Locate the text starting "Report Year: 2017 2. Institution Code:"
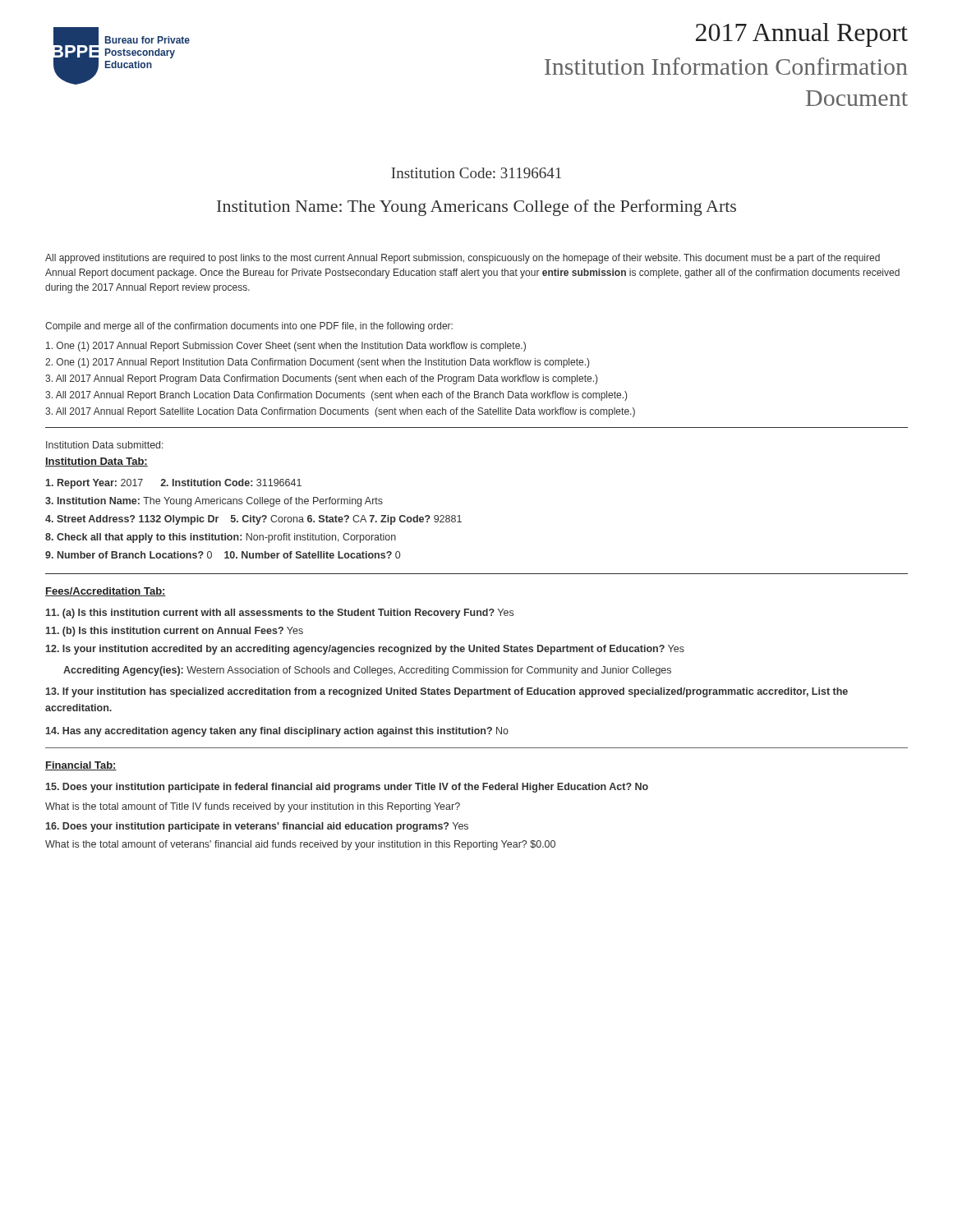953x1232 pixels. coord(173,483)
